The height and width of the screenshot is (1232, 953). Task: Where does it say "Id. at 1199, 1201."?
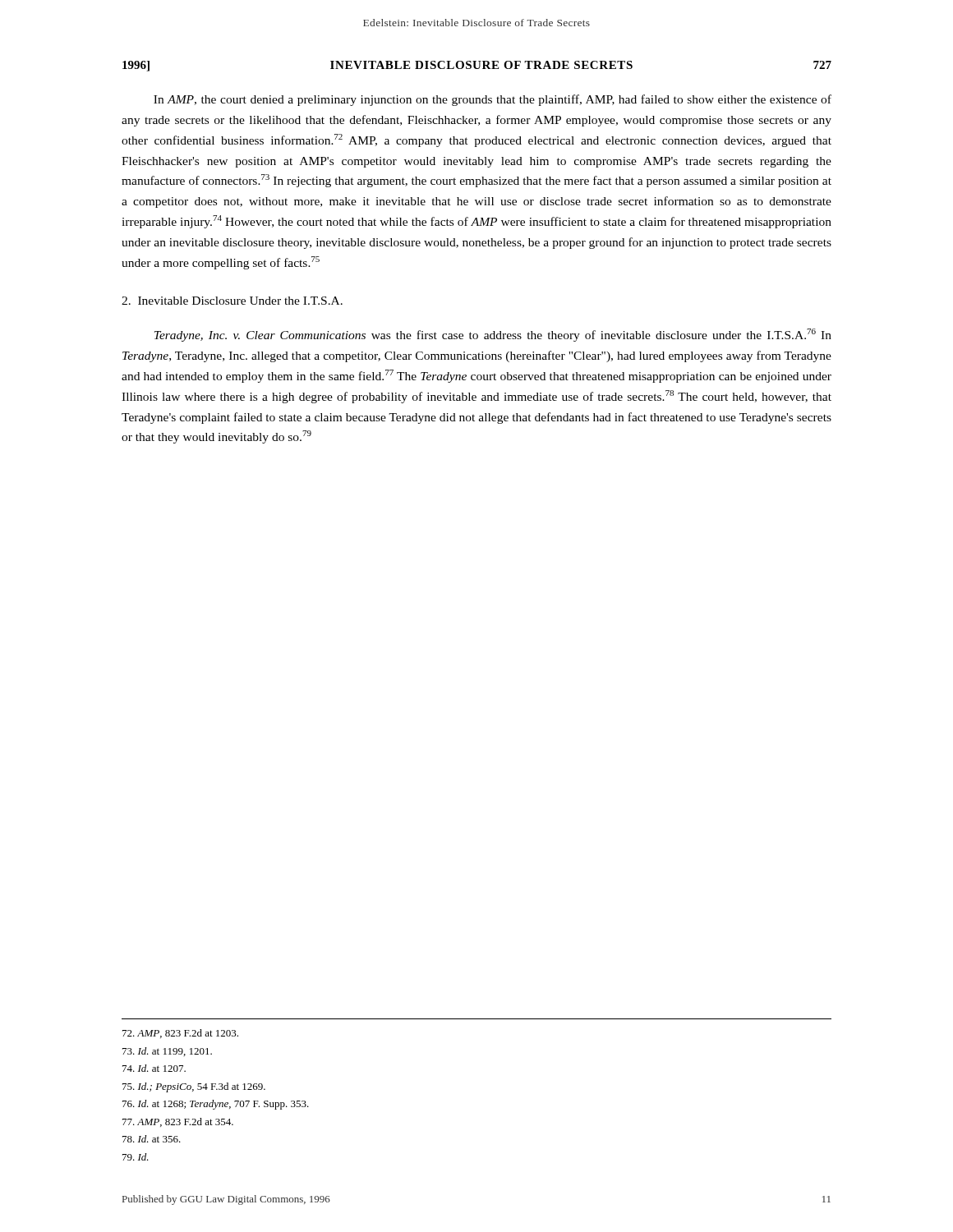click(167, 1051)
